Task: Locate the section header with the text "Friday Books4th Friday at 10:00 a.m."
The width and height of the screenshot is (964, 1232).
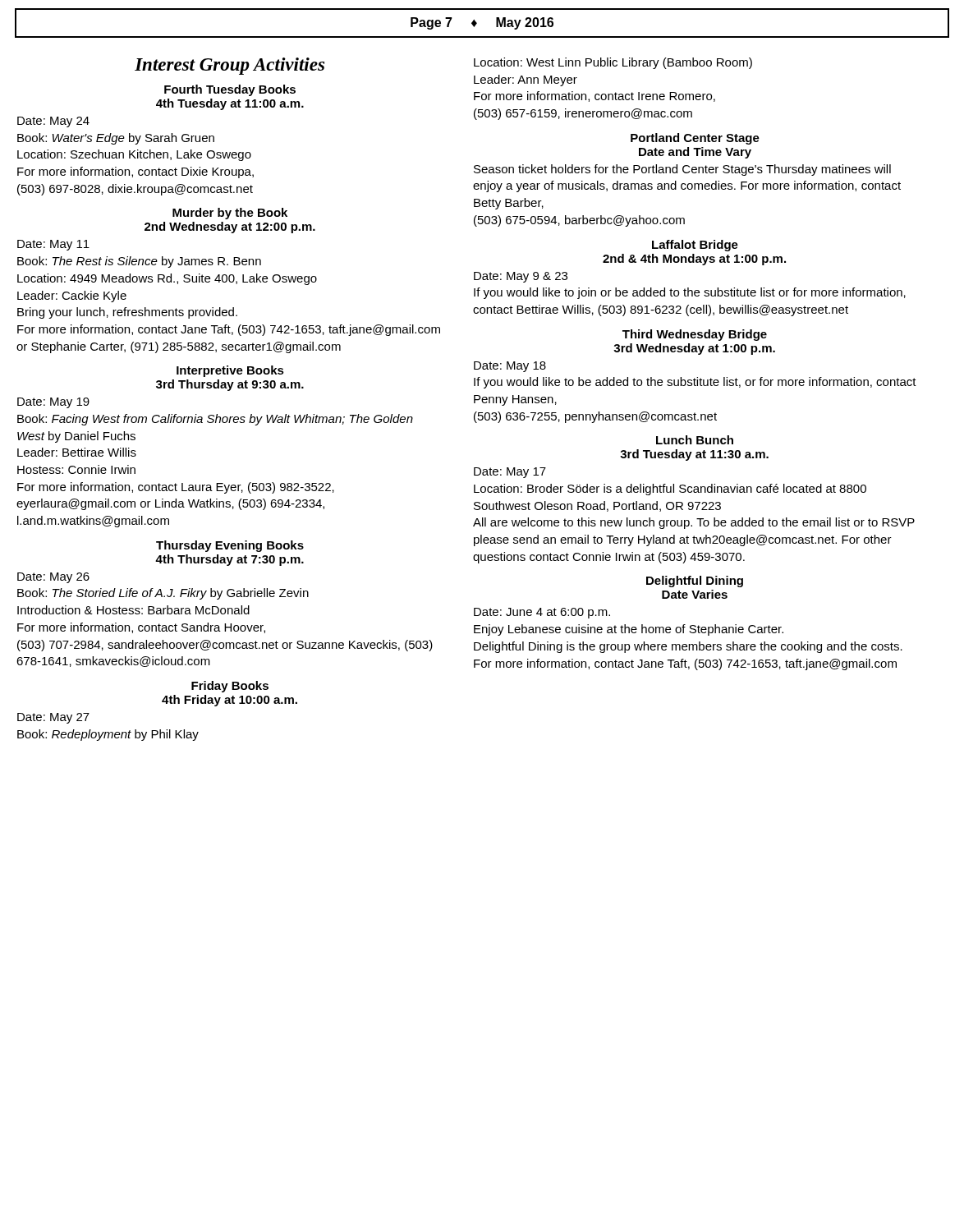Action: pyautogui.click(x=230, y=692)
